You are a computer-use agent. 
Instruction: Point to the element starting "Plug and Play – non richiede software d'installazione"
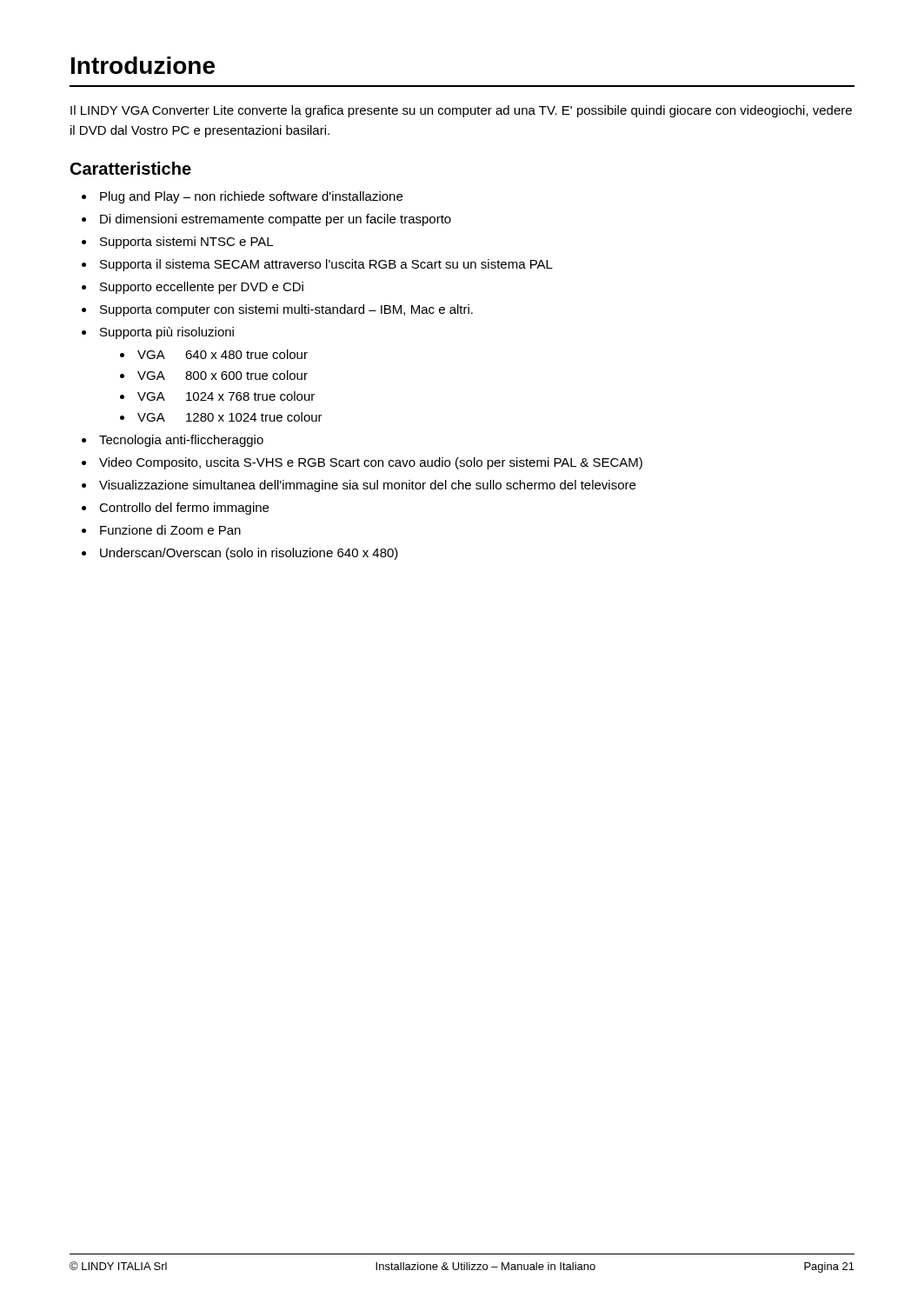(x=251, y=197)
